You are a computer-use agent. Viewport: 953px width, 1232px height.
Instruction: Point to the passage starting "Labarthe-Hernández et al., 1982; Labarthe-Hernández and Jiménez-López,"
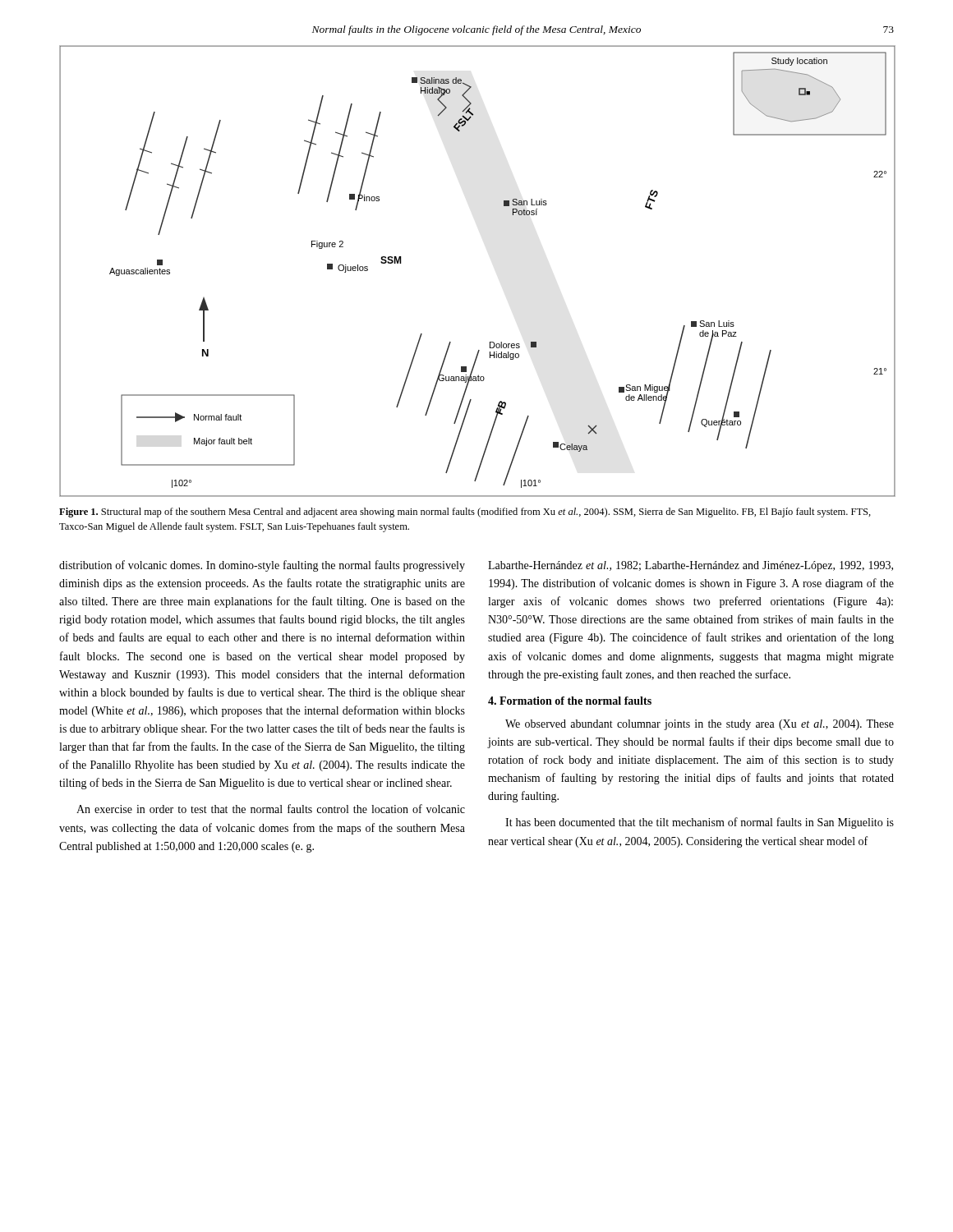pyautogui.click(x=691, y=566)
